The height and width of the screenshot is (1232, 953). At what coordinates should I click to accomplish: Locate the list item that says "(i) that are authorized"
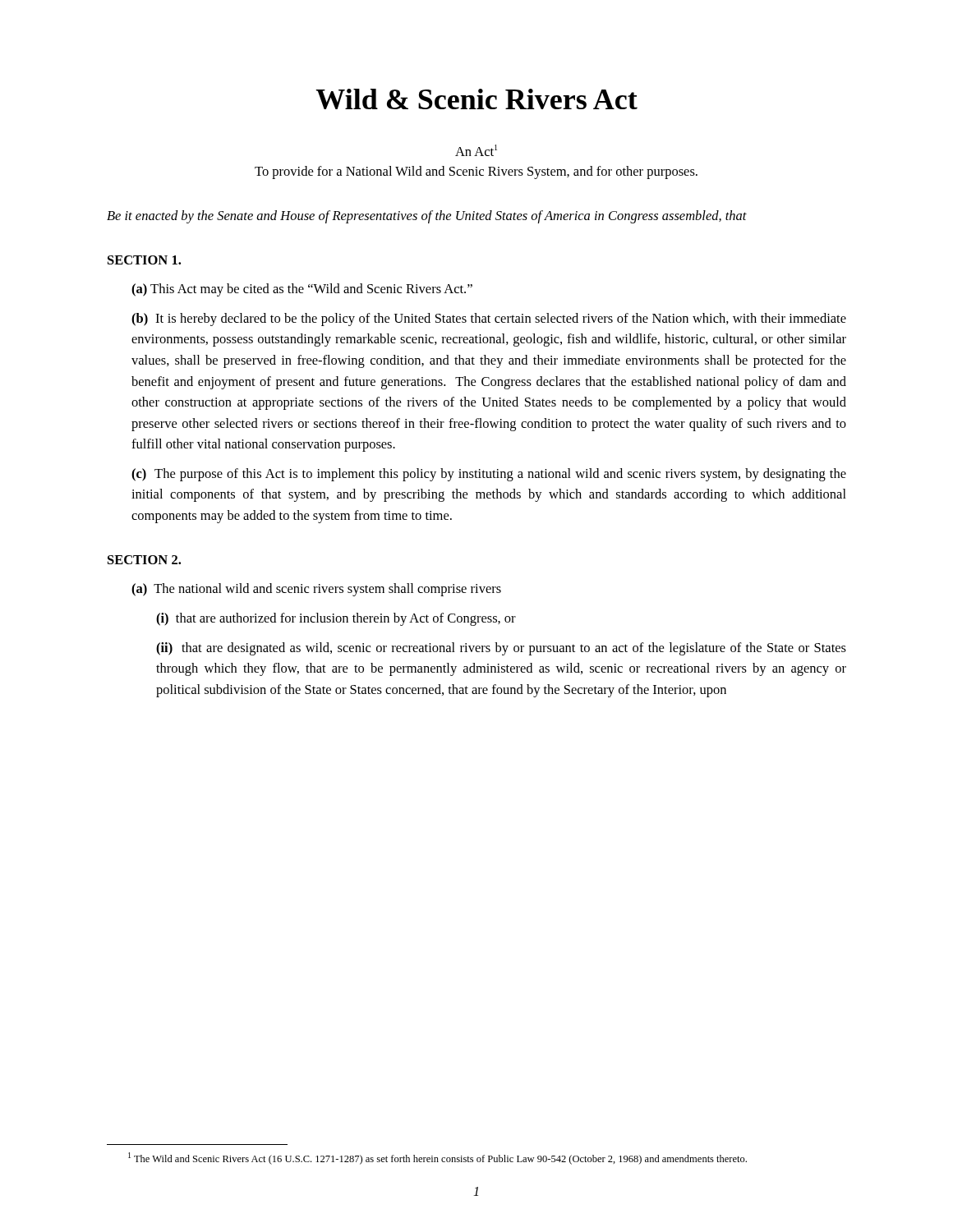[336, 618]
